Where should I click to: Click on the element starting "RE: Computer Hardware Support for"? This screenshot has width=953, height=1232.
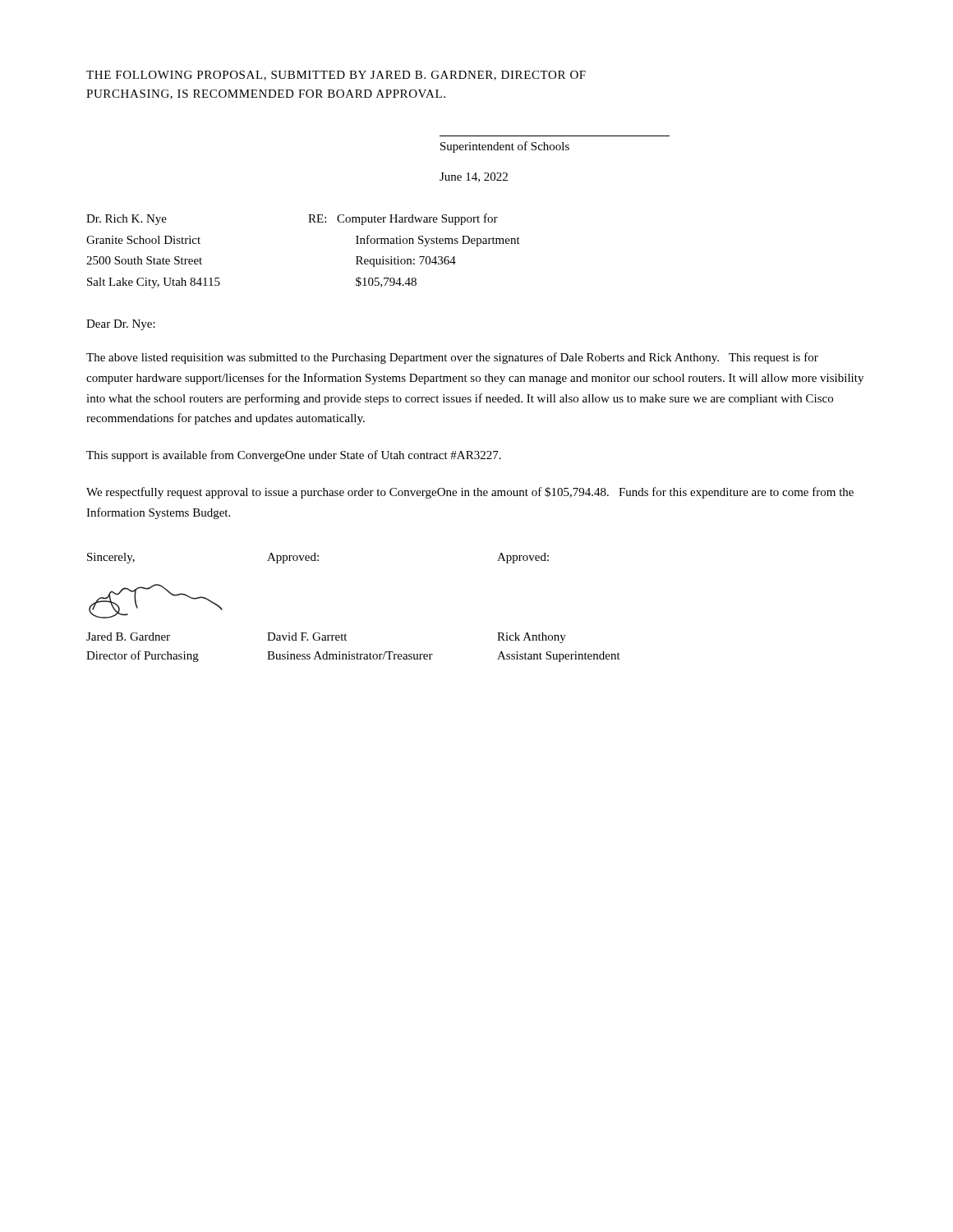414,250
